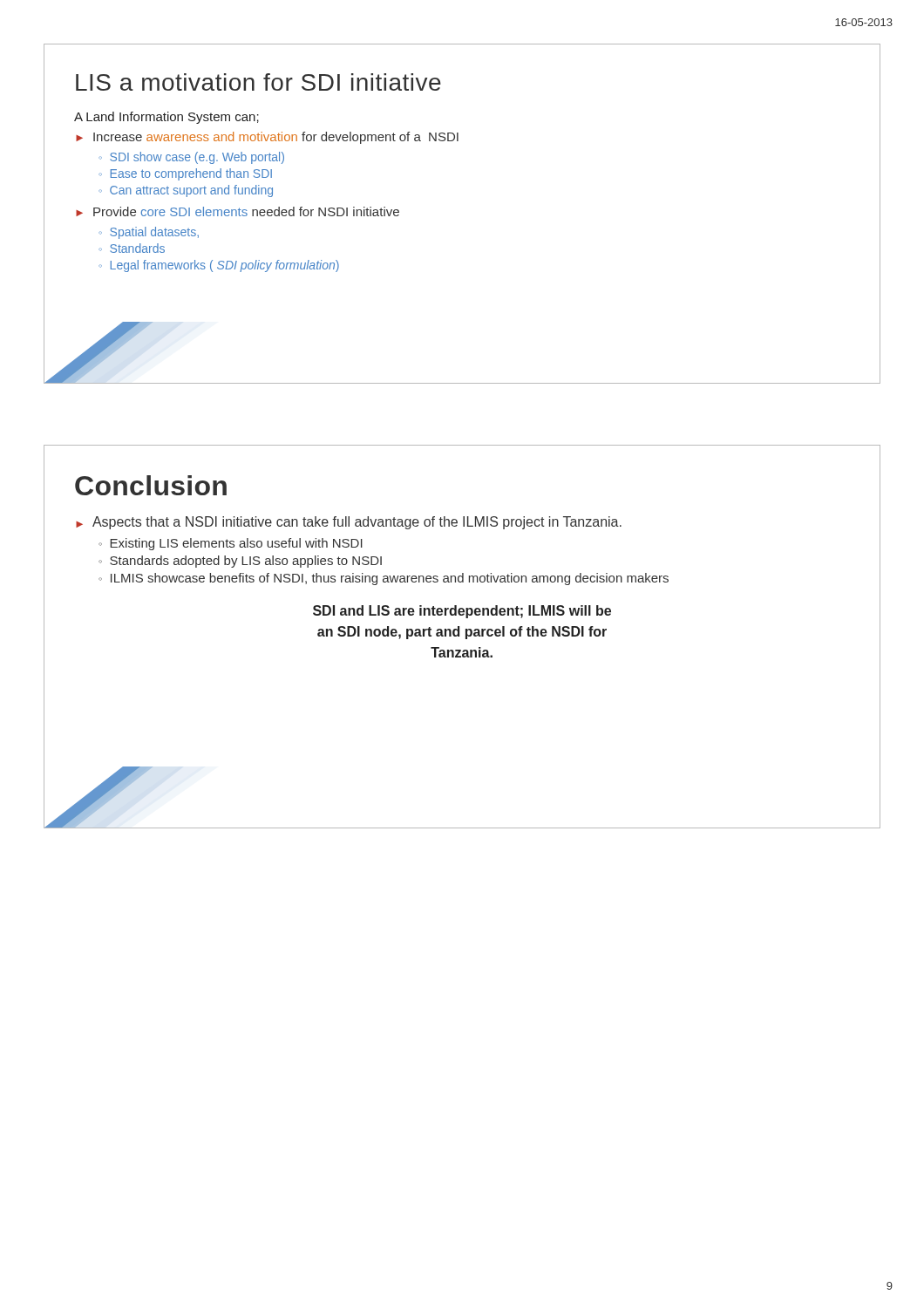Find the block on this page that starts "◦ SDI show case"
924x1308 pixels.
click(x=192, y=157)
